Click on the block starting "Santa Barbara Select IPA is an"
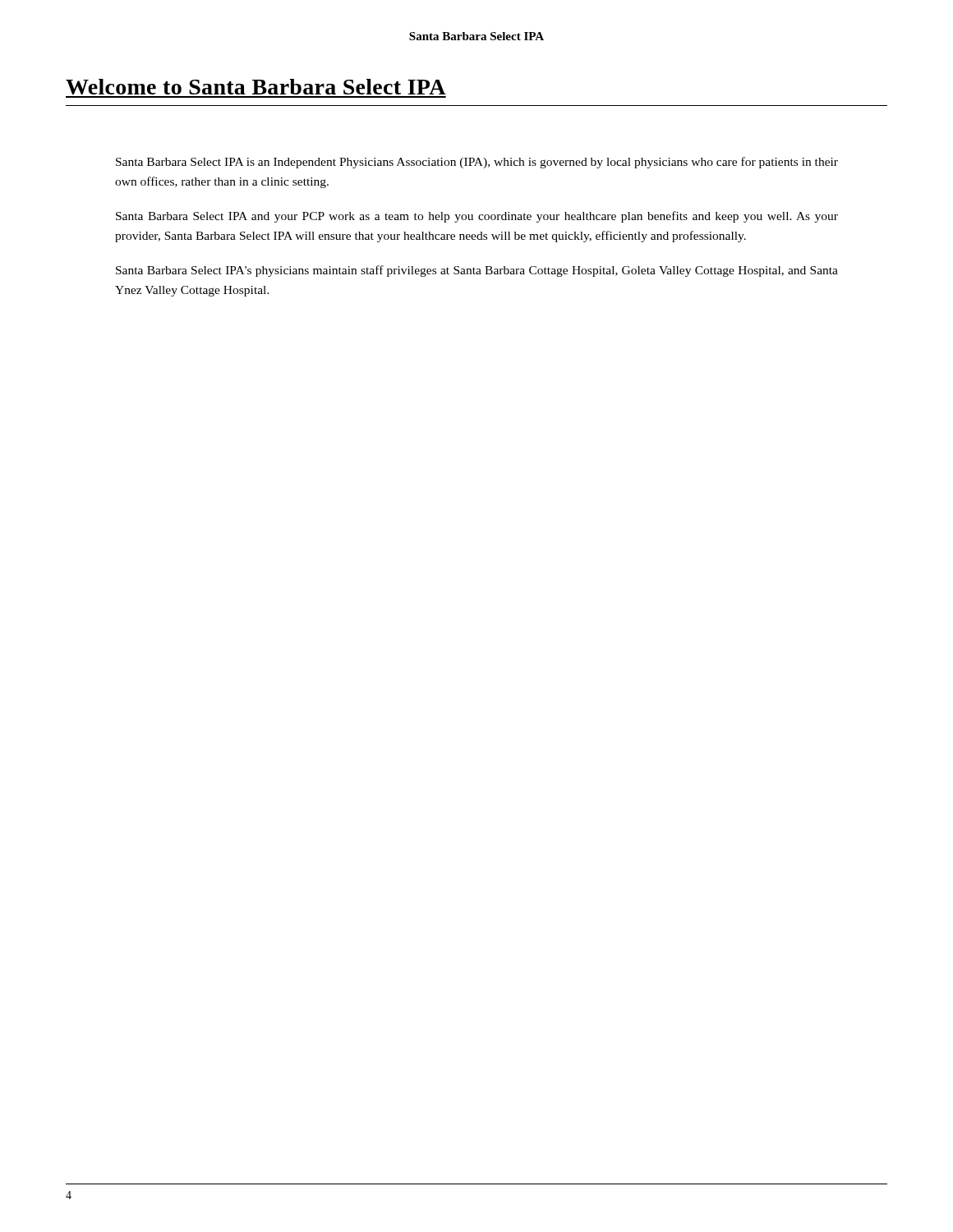The image size is (953, 1232). pyautogui.click(x=476, y=226)
